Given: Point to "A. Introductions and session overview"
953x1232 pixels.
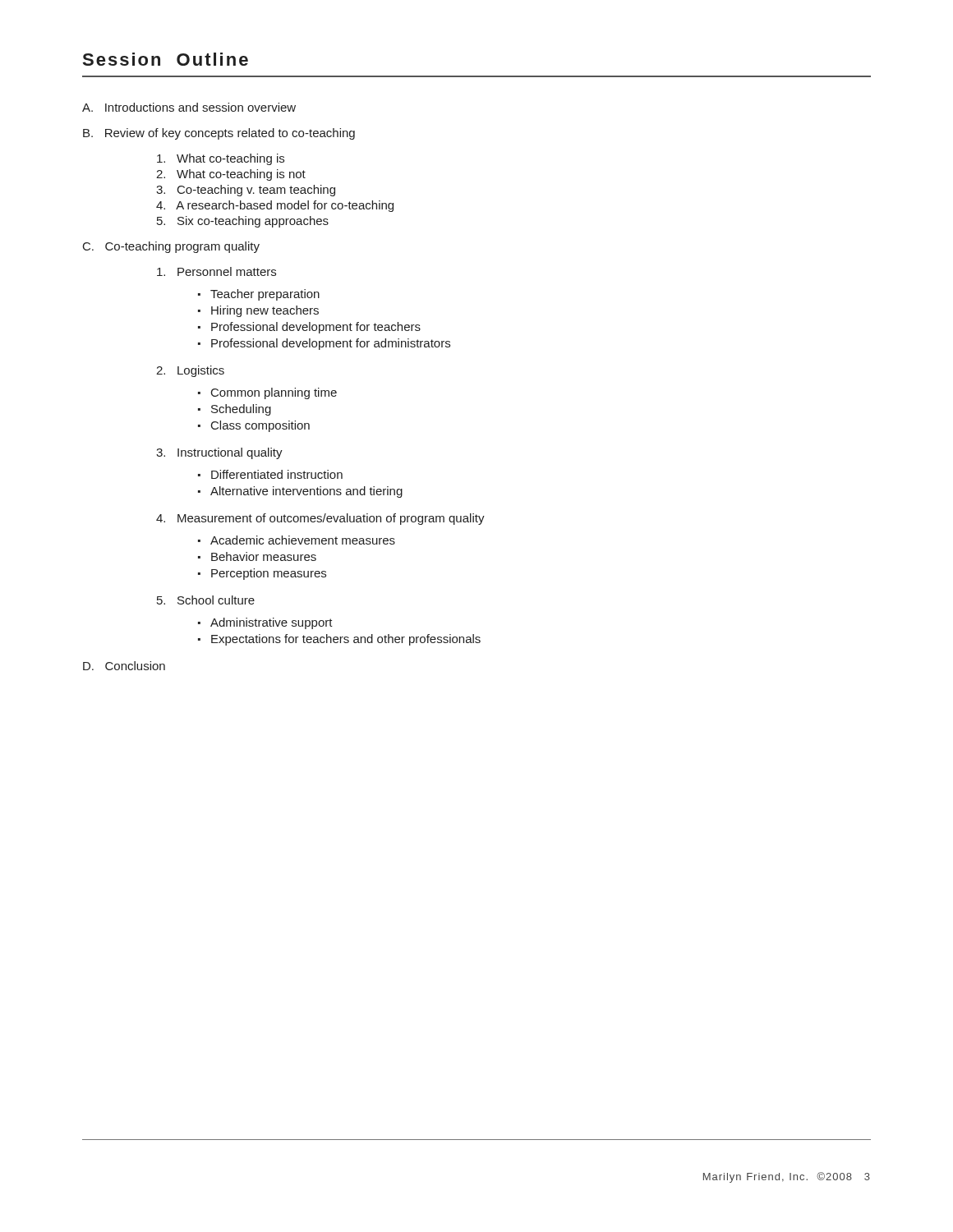Looking at the screenshot, I should pos(189,107).
